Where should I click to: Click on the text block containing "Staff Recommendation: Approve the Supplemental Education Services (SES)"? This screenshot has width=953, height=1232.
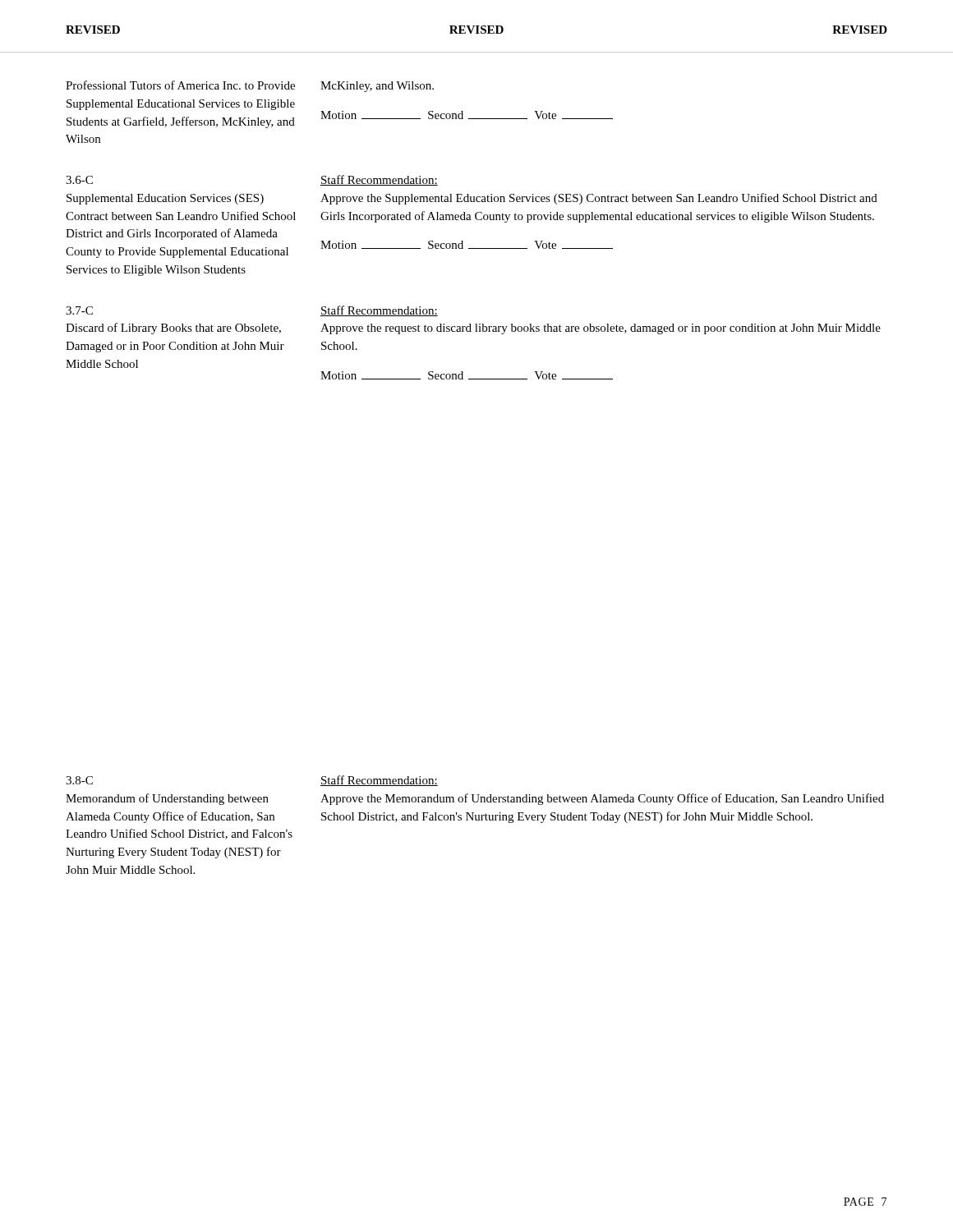click(x=599, y=198)
